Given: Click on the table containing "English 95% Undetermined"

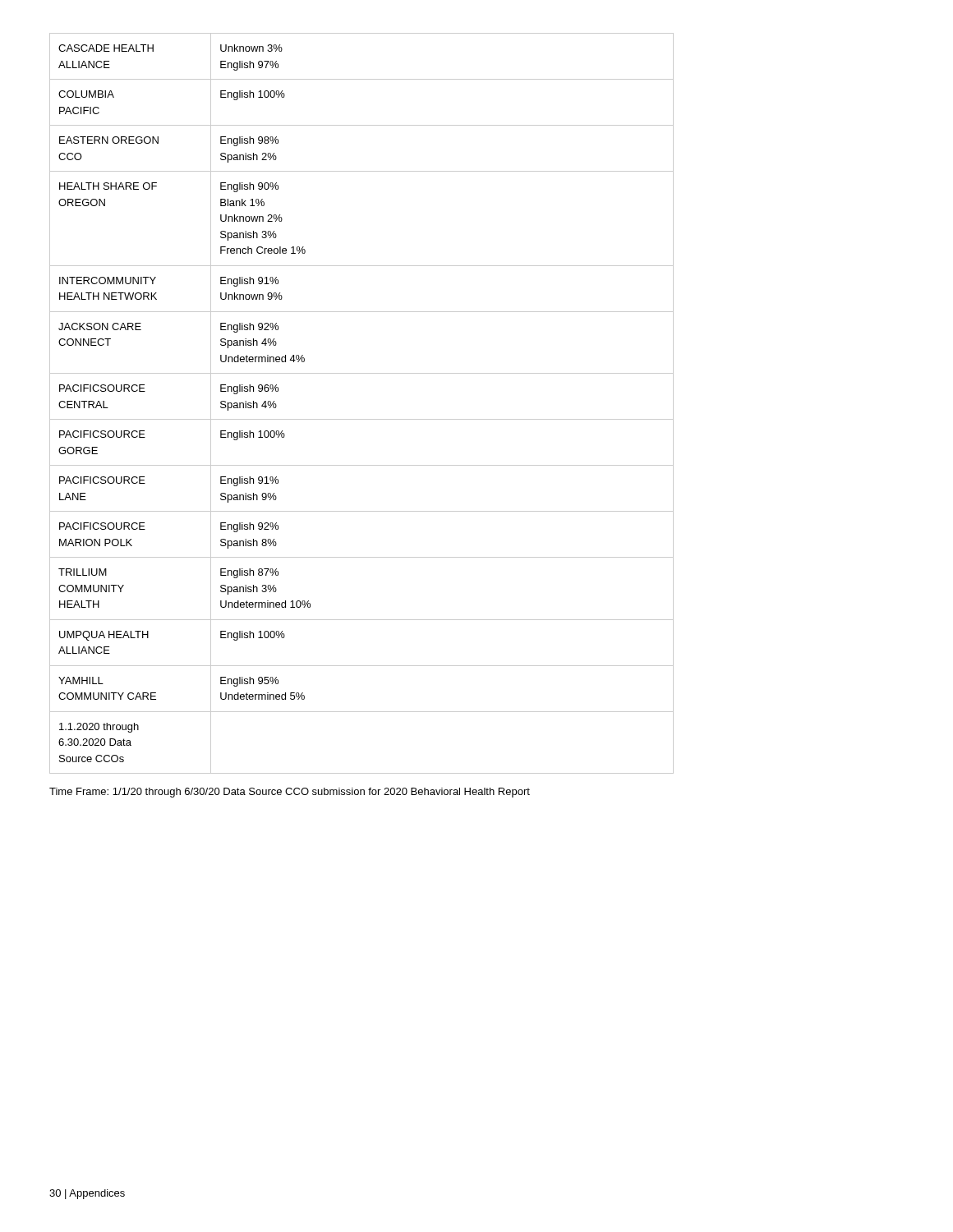Looking at the screenshot, I should point(476,403).
